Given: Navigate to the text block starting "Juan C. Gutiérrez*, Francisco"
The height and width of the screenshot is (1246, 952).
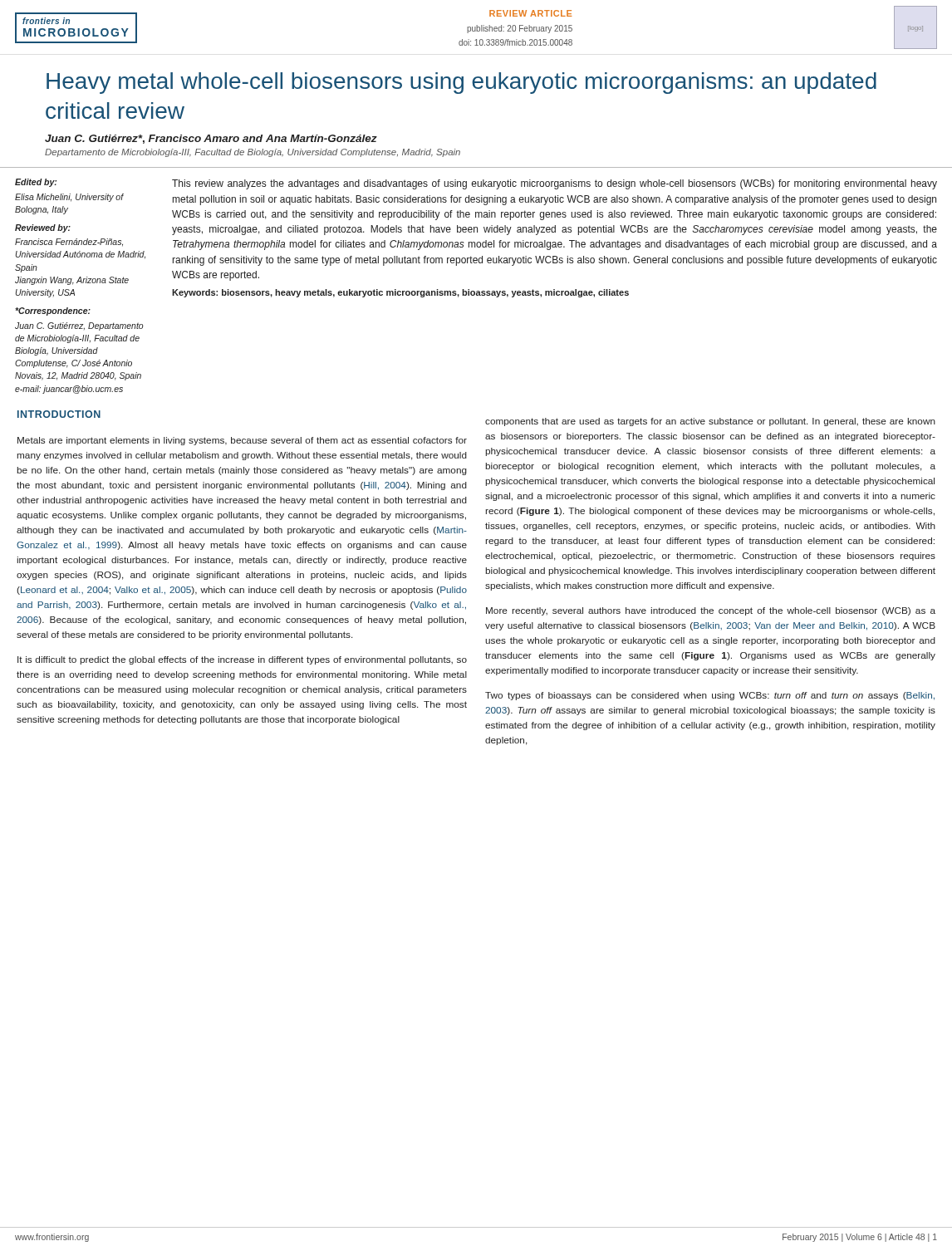Looking at the screenshot, I should pyautogui.click(x=211, y=139).
